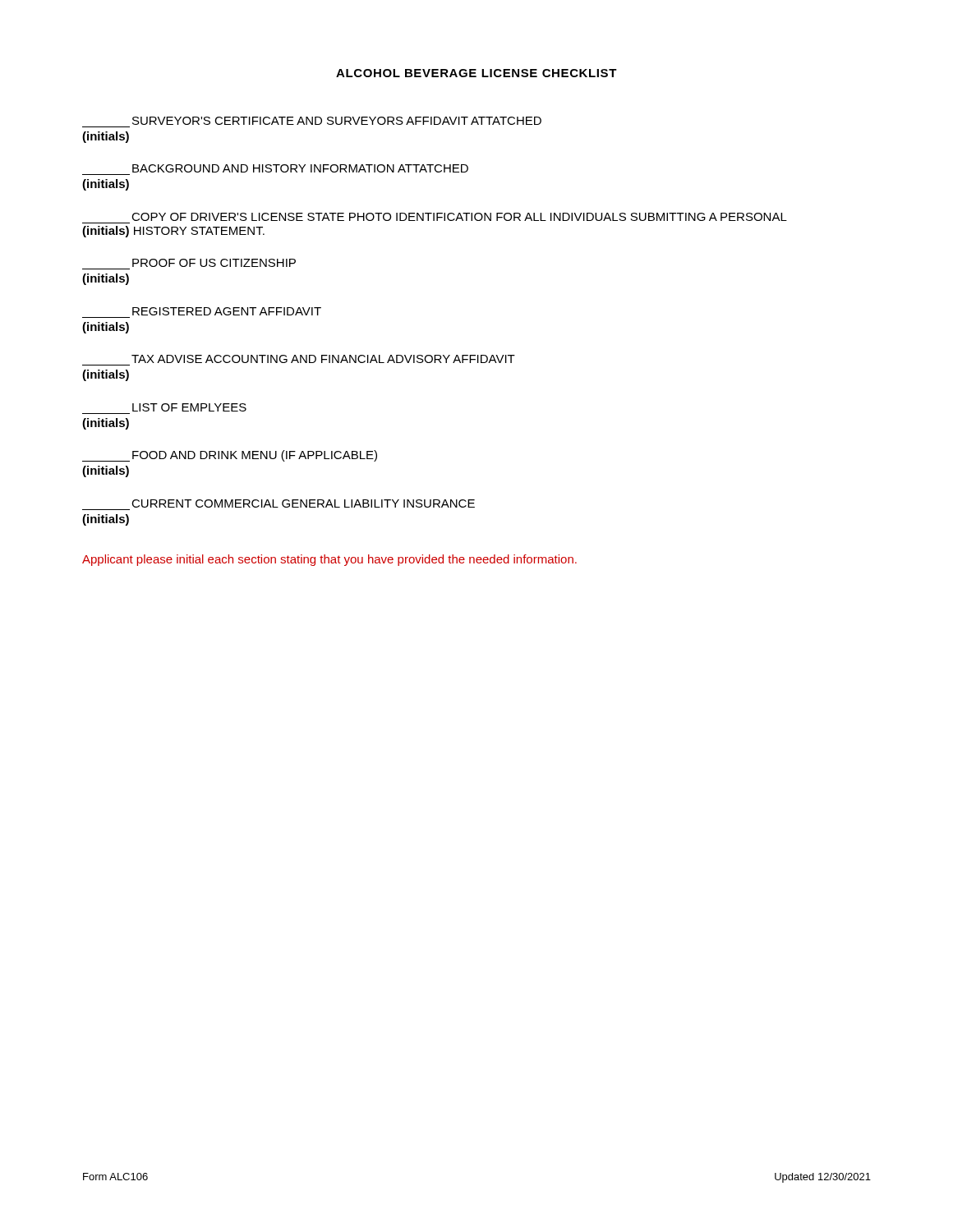Find "PROOF OF US CITIZENSHIP (initials)" on this page
Image resolution: width=953 pixels, height=1232 pixels.
coord(214,263)
